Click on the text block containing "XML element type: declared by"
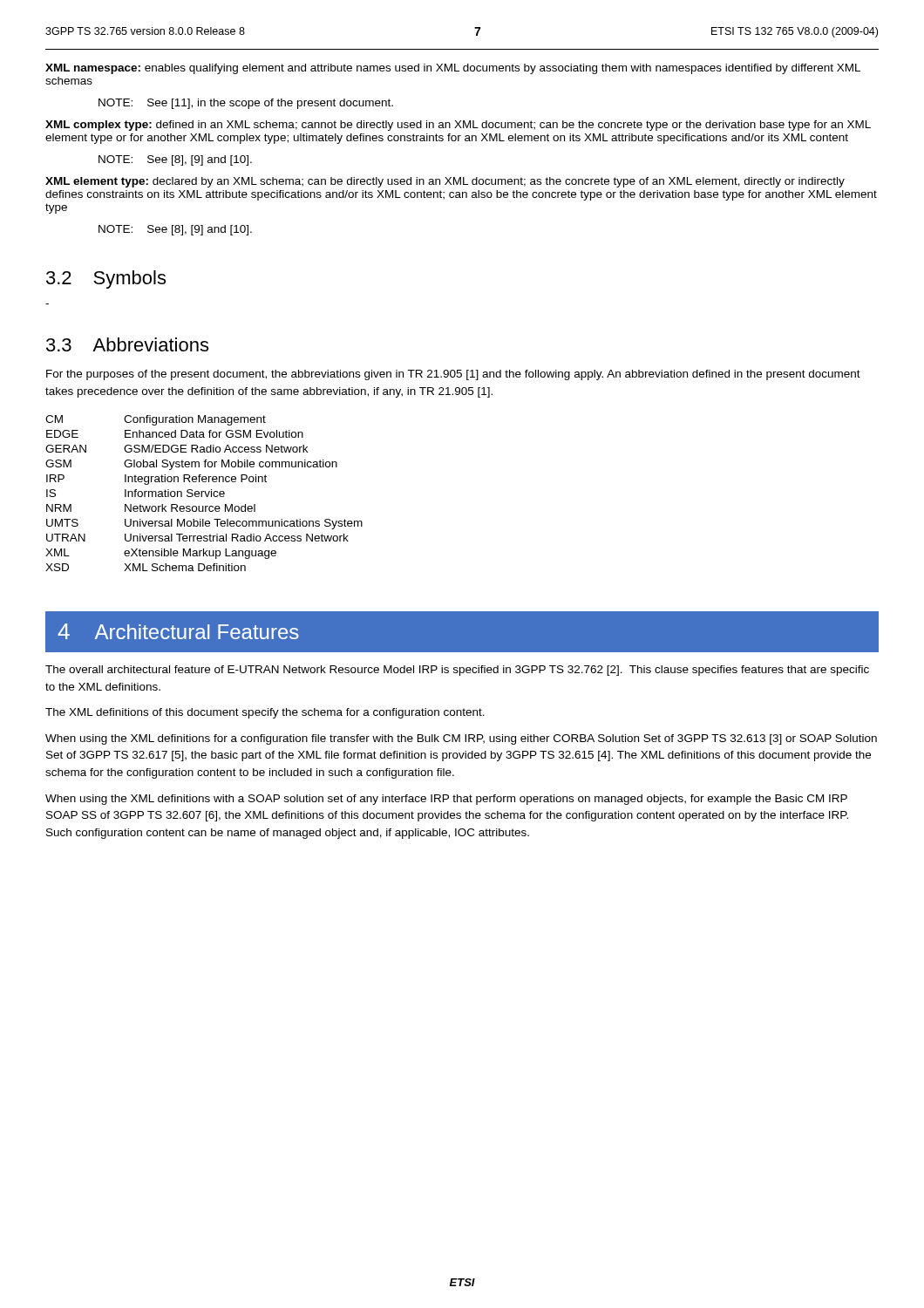 461,194
